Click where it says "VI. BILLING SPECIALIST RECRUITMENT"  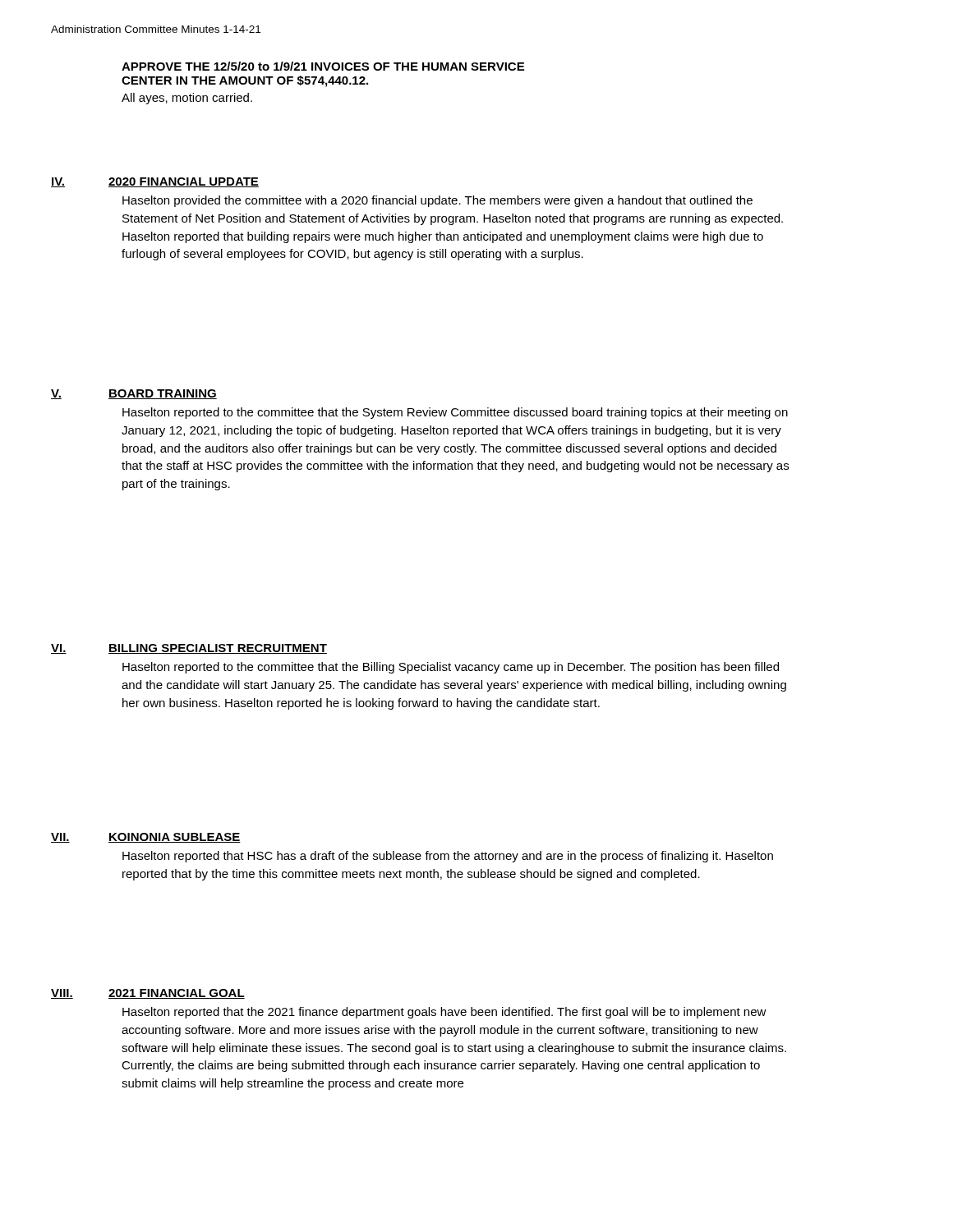point(189,648)
